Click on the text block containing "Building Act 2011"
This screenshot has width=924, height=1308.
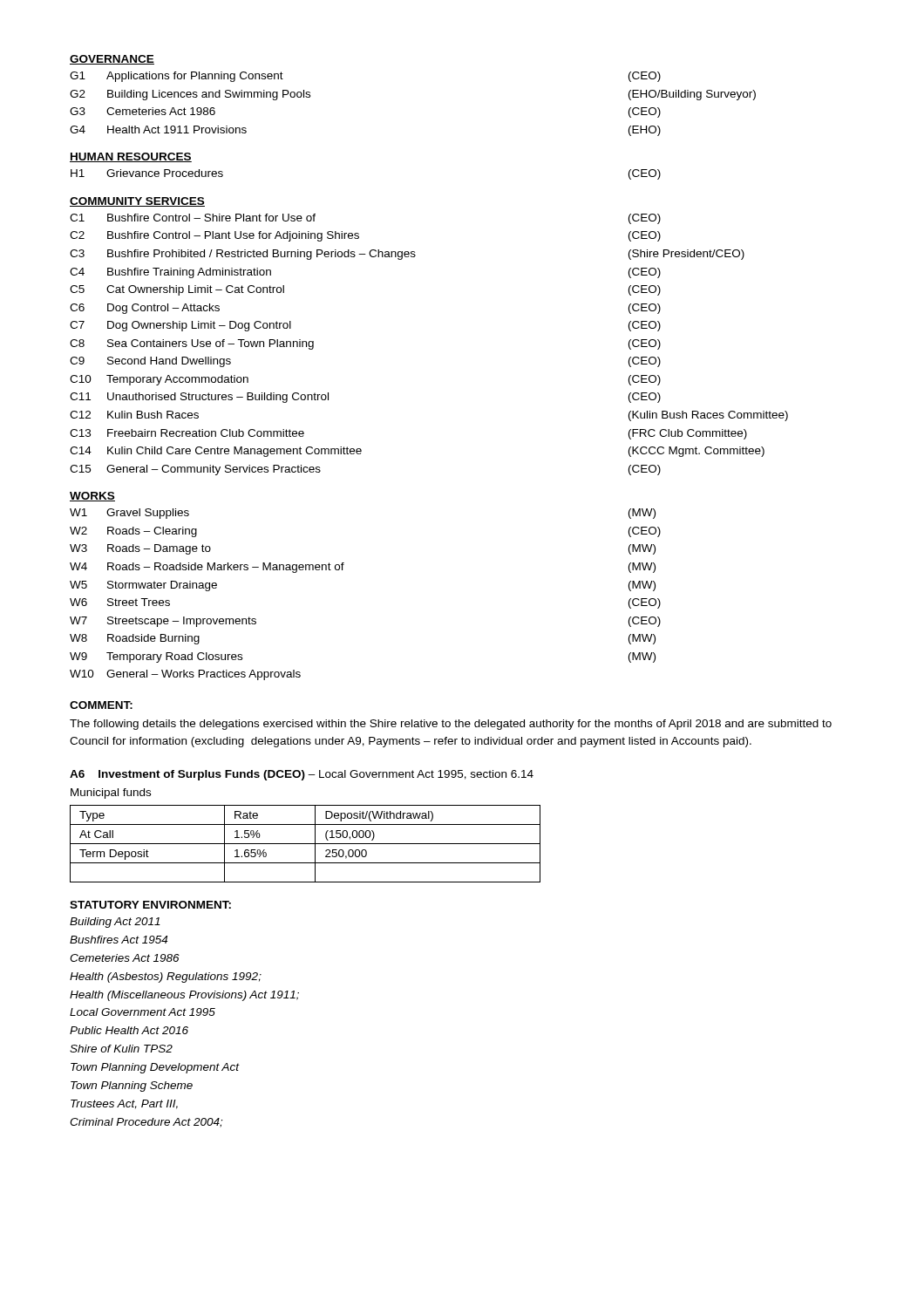115,923
